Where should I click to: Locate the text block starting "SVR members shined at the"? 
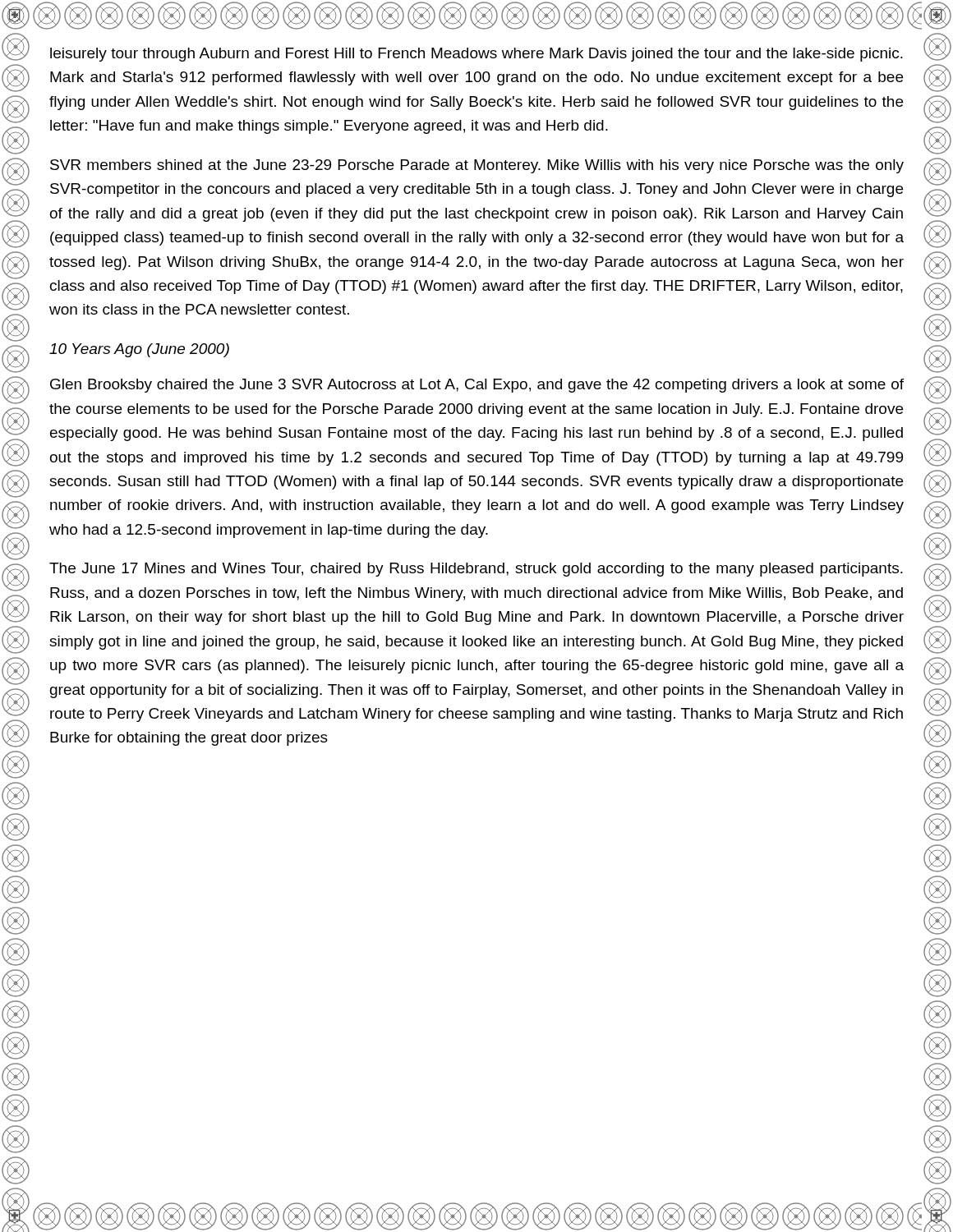(476, 237)
